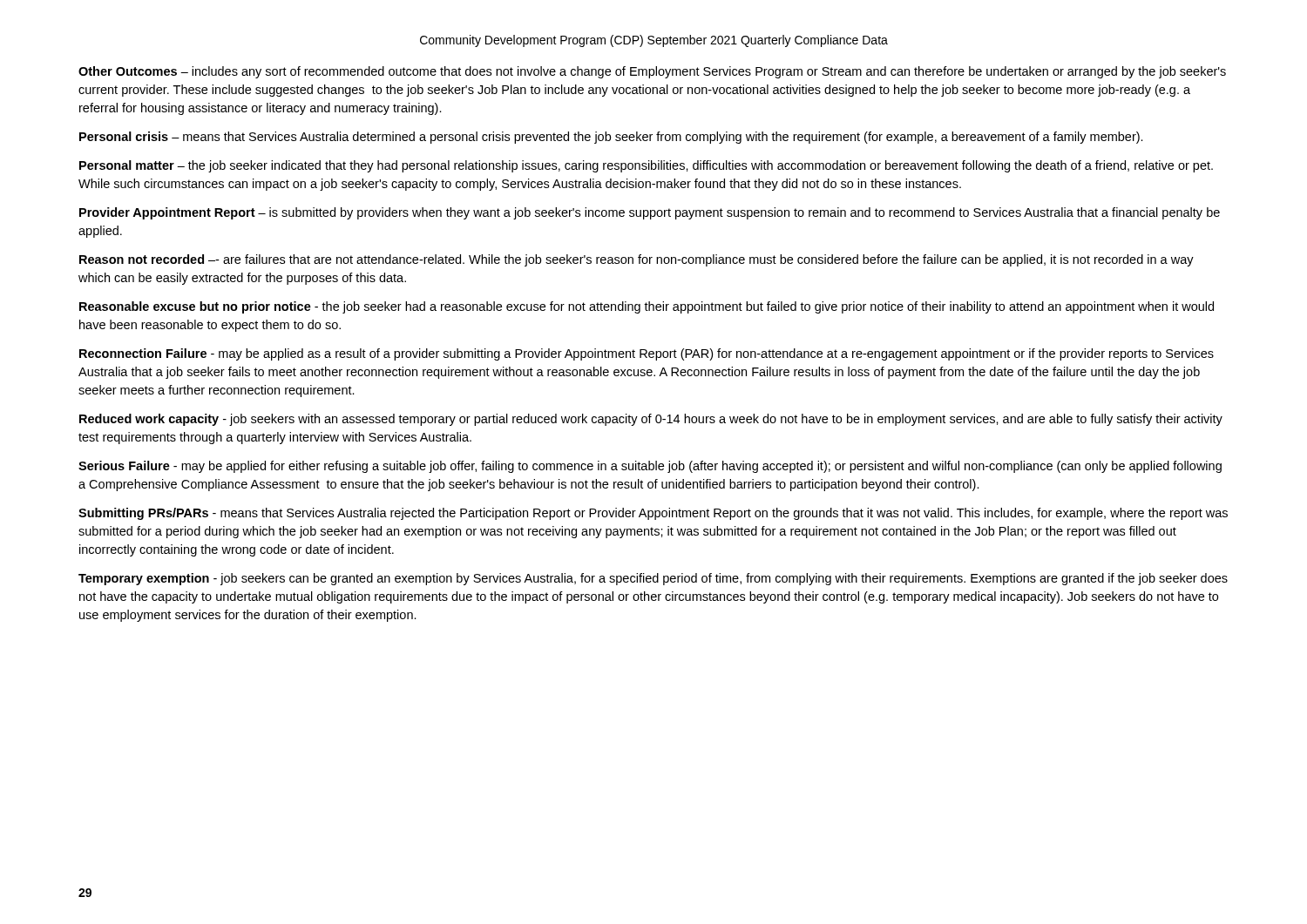Viewport: 1307px width, 924px height.
Task: Select the passage starting "Serious Failure - may be"
Action: point(650,475)
